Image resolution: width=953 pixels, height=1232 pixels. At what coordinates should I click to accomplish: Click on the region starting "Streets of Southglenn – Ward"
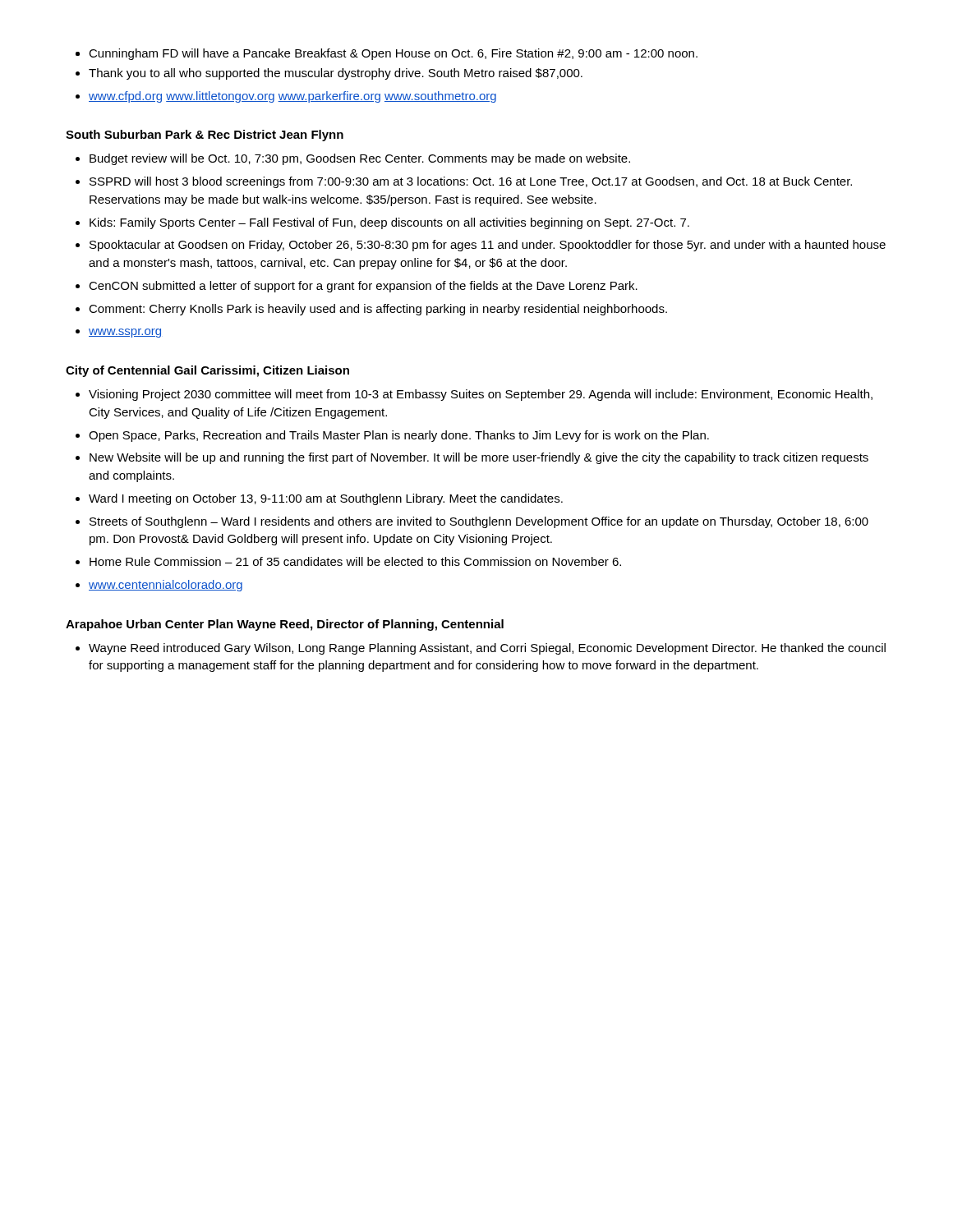(x=488, y=530)
